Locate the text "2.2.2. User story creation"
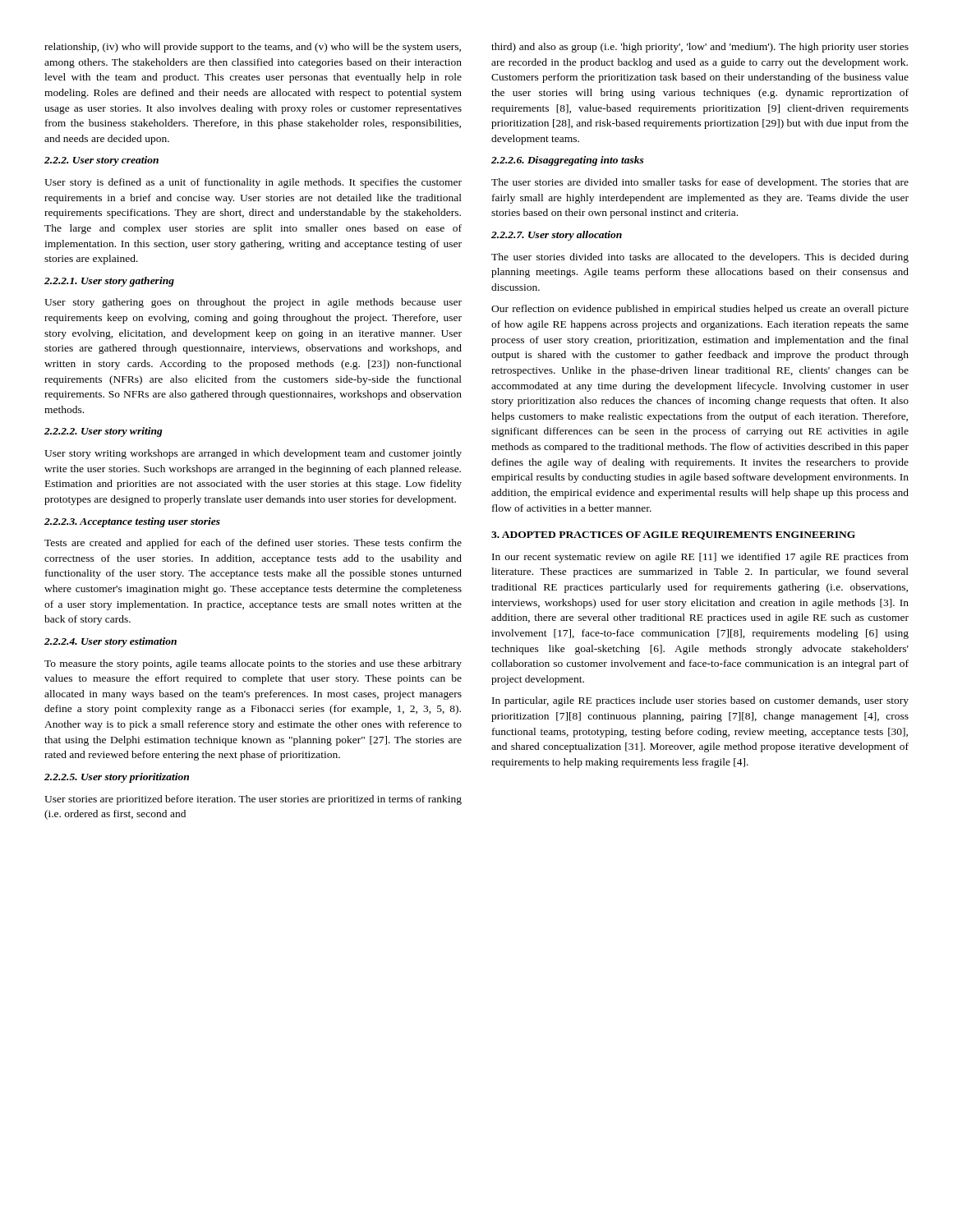The image size is (953, 1232). (101, 161)
